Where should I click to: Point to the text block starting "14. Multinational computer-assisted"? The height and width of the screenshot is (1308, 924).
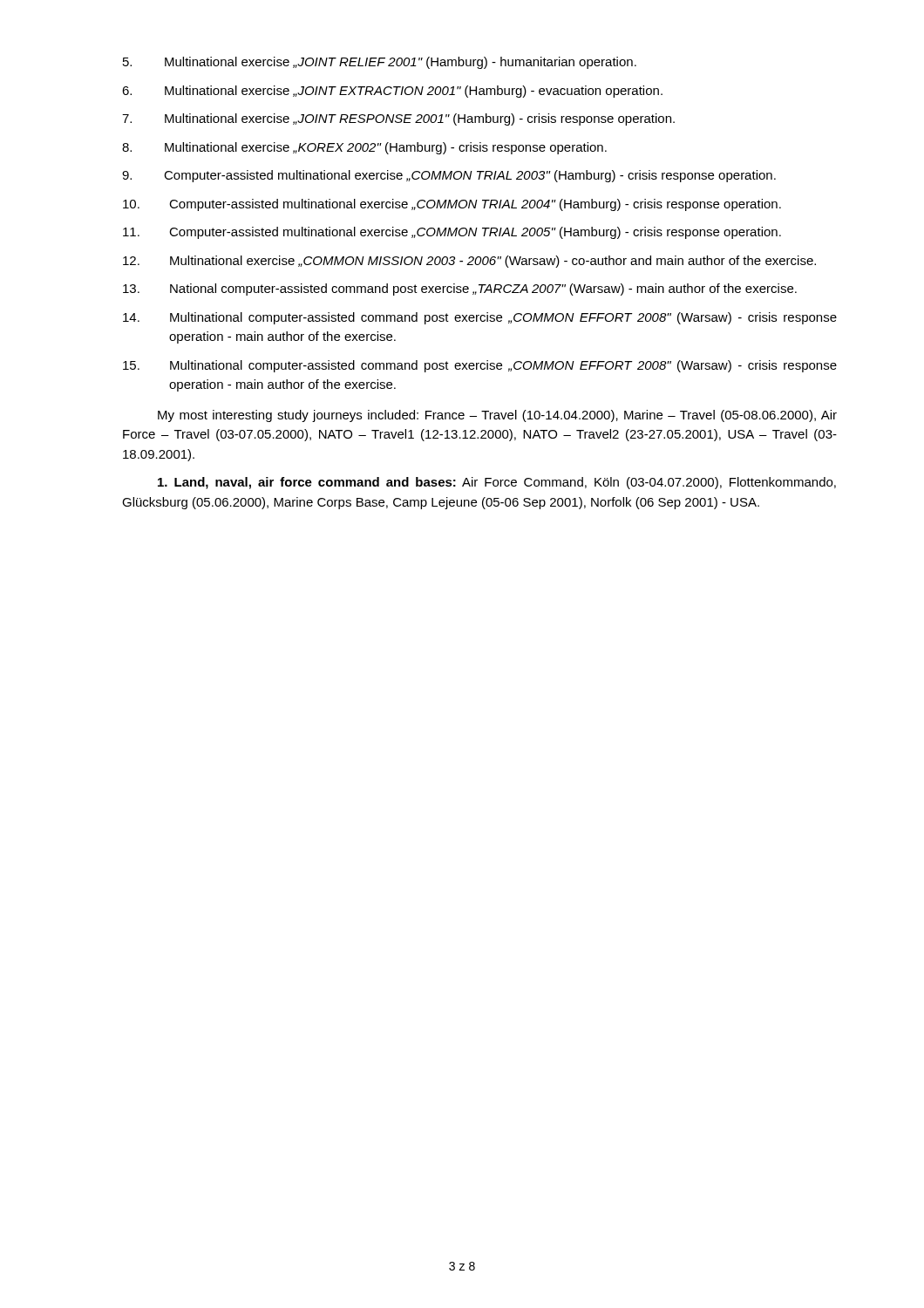[479, 327]
